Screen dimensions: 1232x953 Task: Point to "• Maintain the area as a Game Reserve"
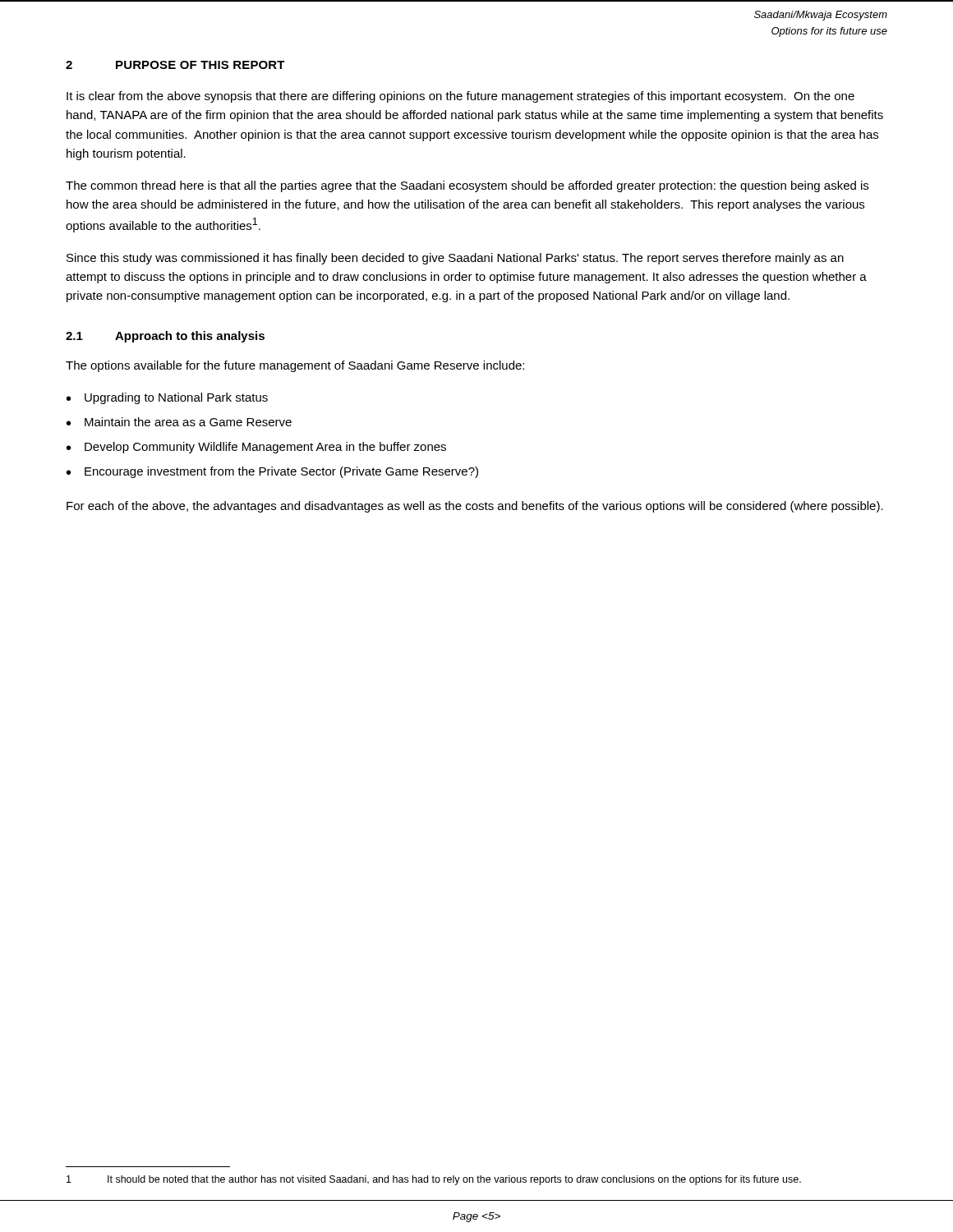[x=179, y=423]
